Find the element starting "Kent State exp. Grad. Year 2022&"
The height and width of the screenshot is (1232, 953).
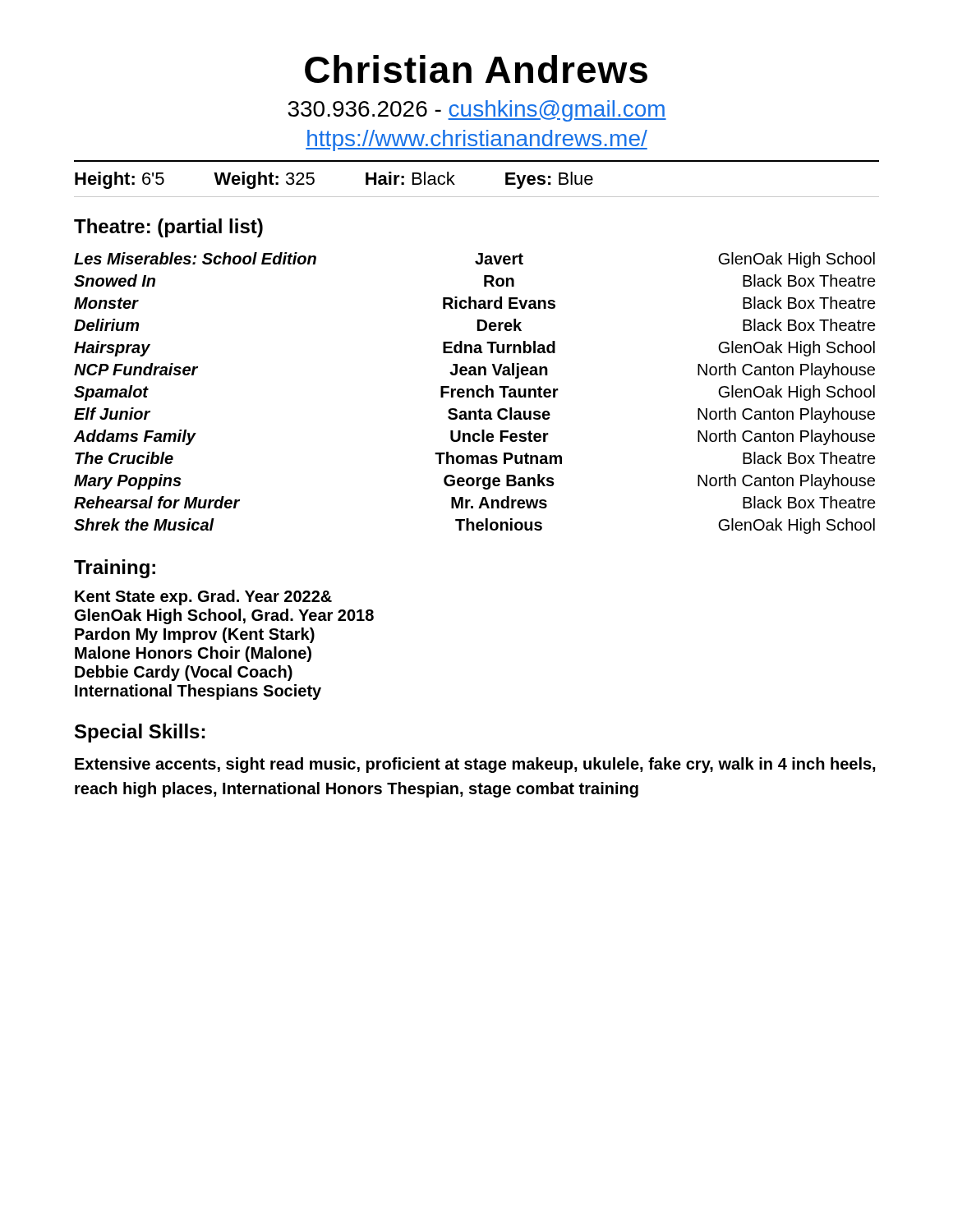pos(203,598)
